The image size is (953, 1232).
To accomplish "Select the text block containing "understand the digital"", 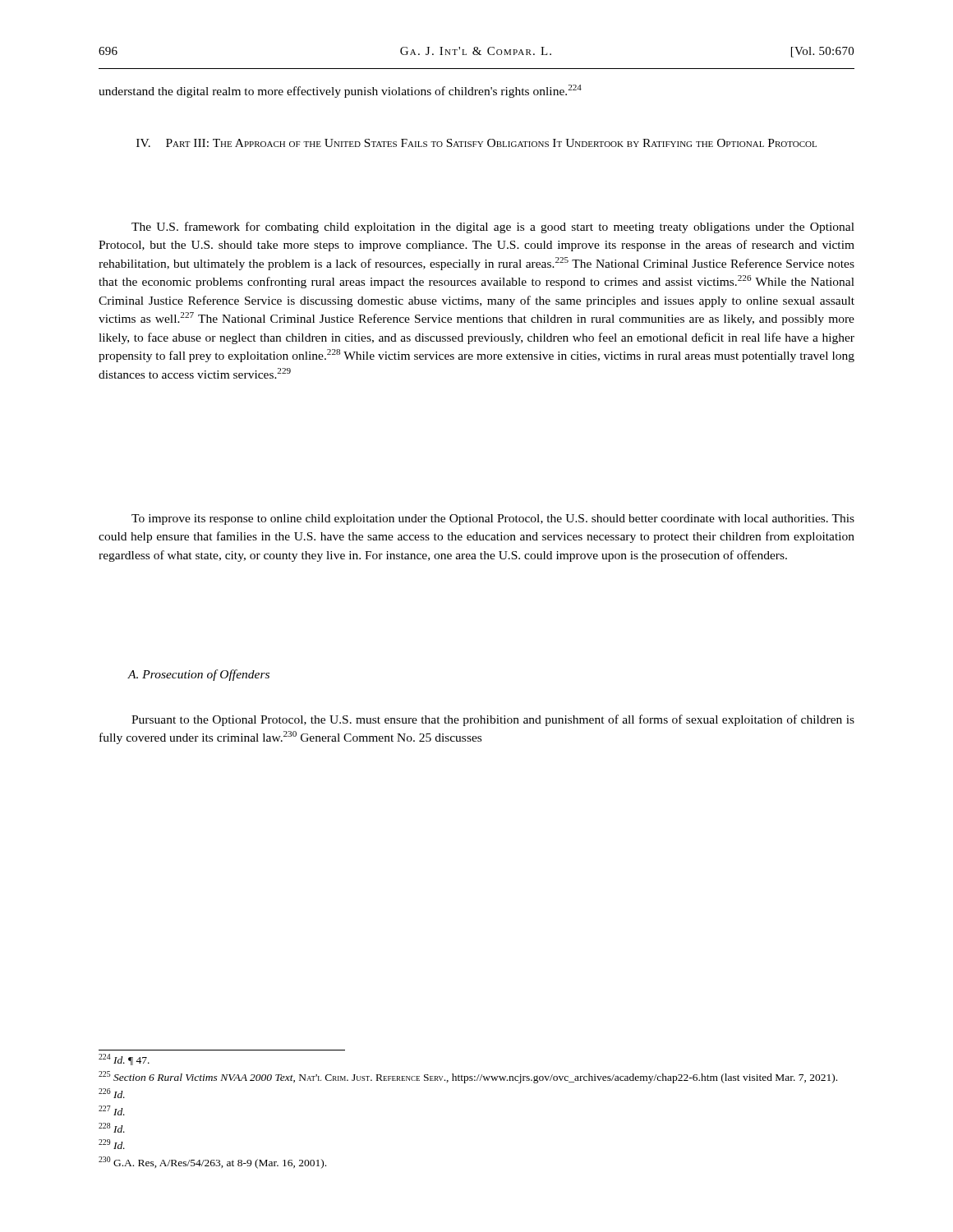I will point(476,91).
